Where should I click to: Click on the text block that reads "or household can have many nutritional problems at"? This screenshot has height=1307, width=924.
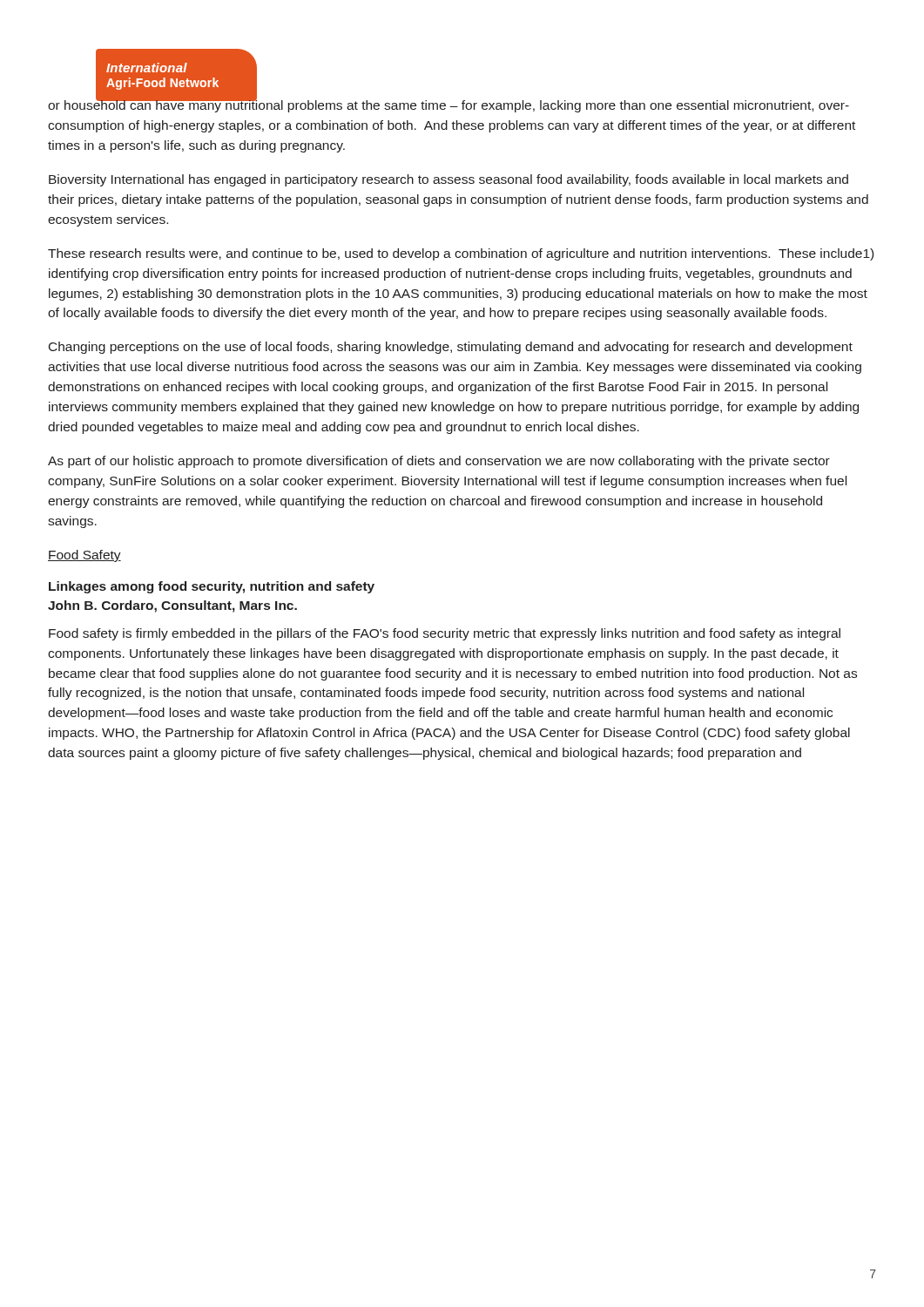pyautogui.click(x=452, y=125)
